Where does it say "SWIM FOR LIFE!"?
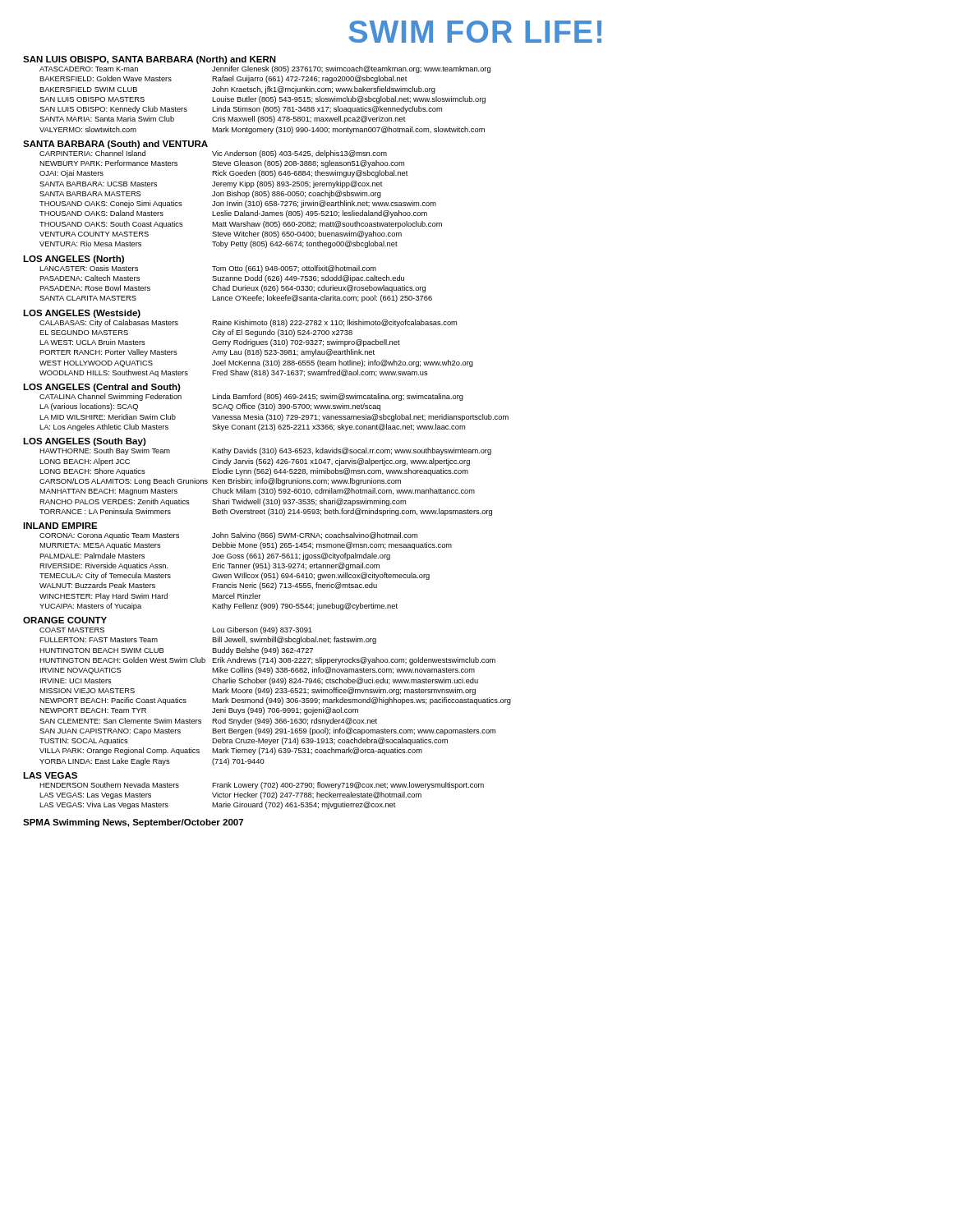The image size is (953, 1232). tap(476, 32)
